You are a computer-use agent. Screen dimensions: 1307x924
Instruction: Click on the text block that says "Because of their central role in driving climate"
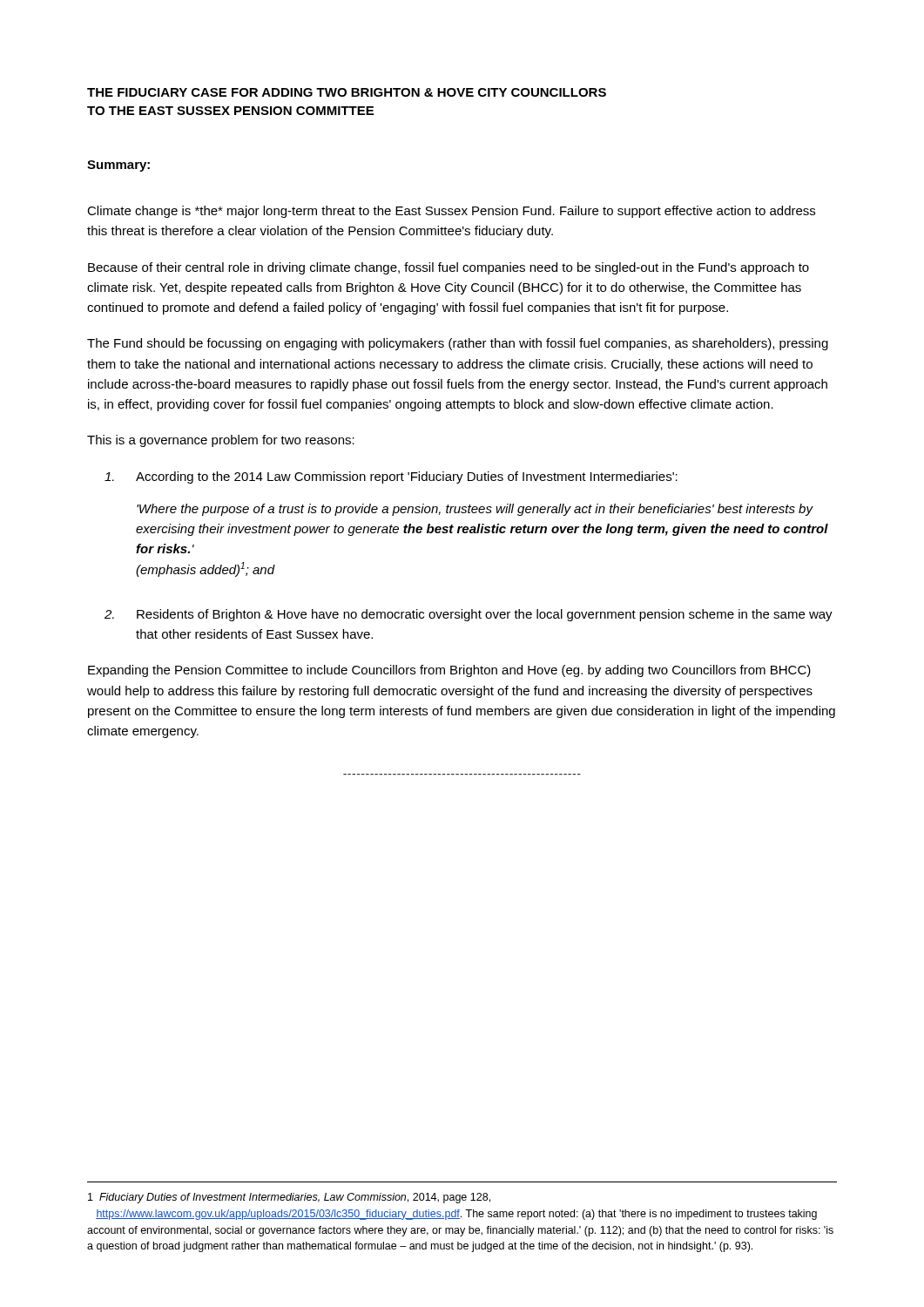pyautogui.click(x=462, y=287)
